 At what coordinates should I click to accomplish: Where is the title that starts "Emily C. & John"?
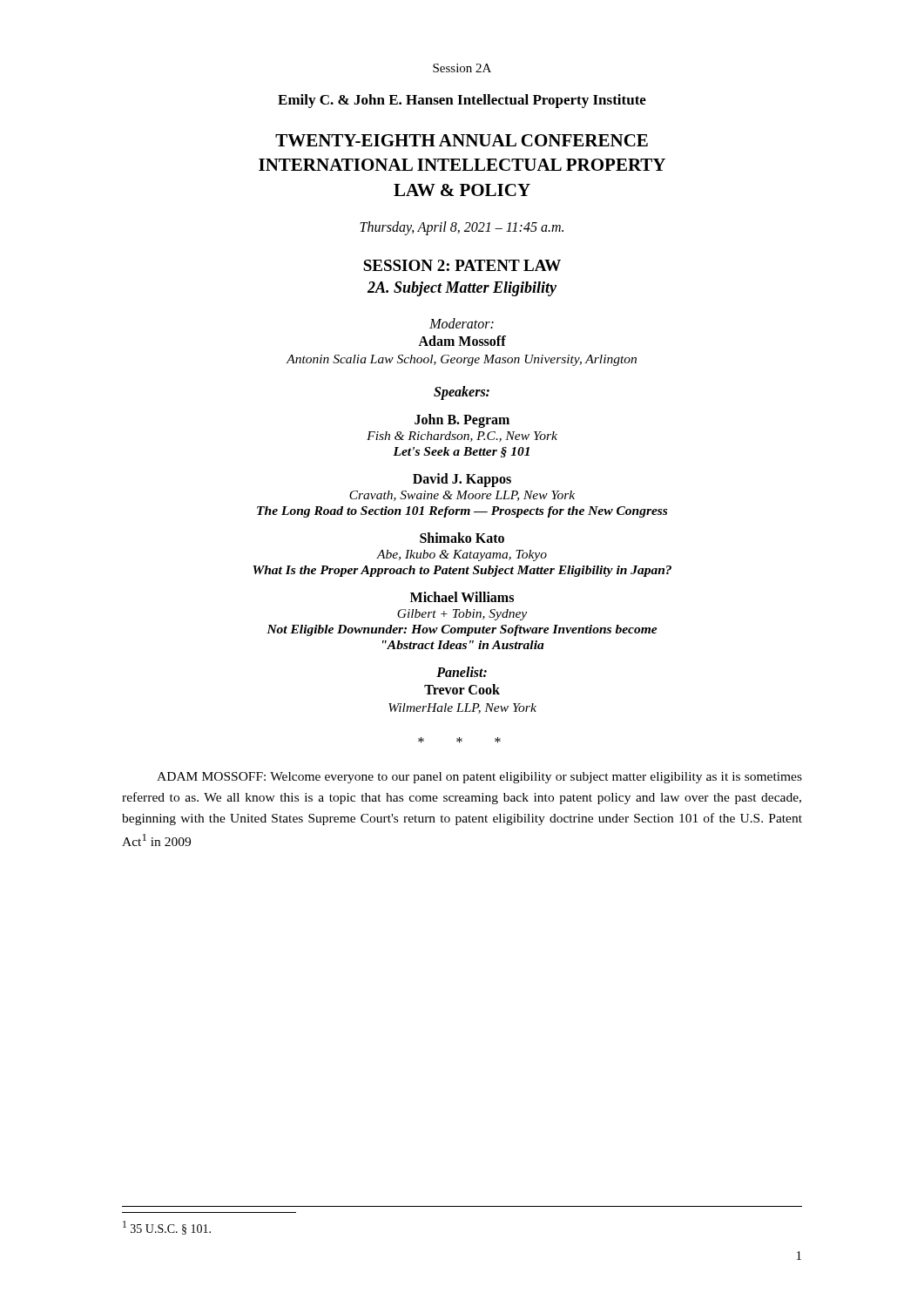pos(462,100)
